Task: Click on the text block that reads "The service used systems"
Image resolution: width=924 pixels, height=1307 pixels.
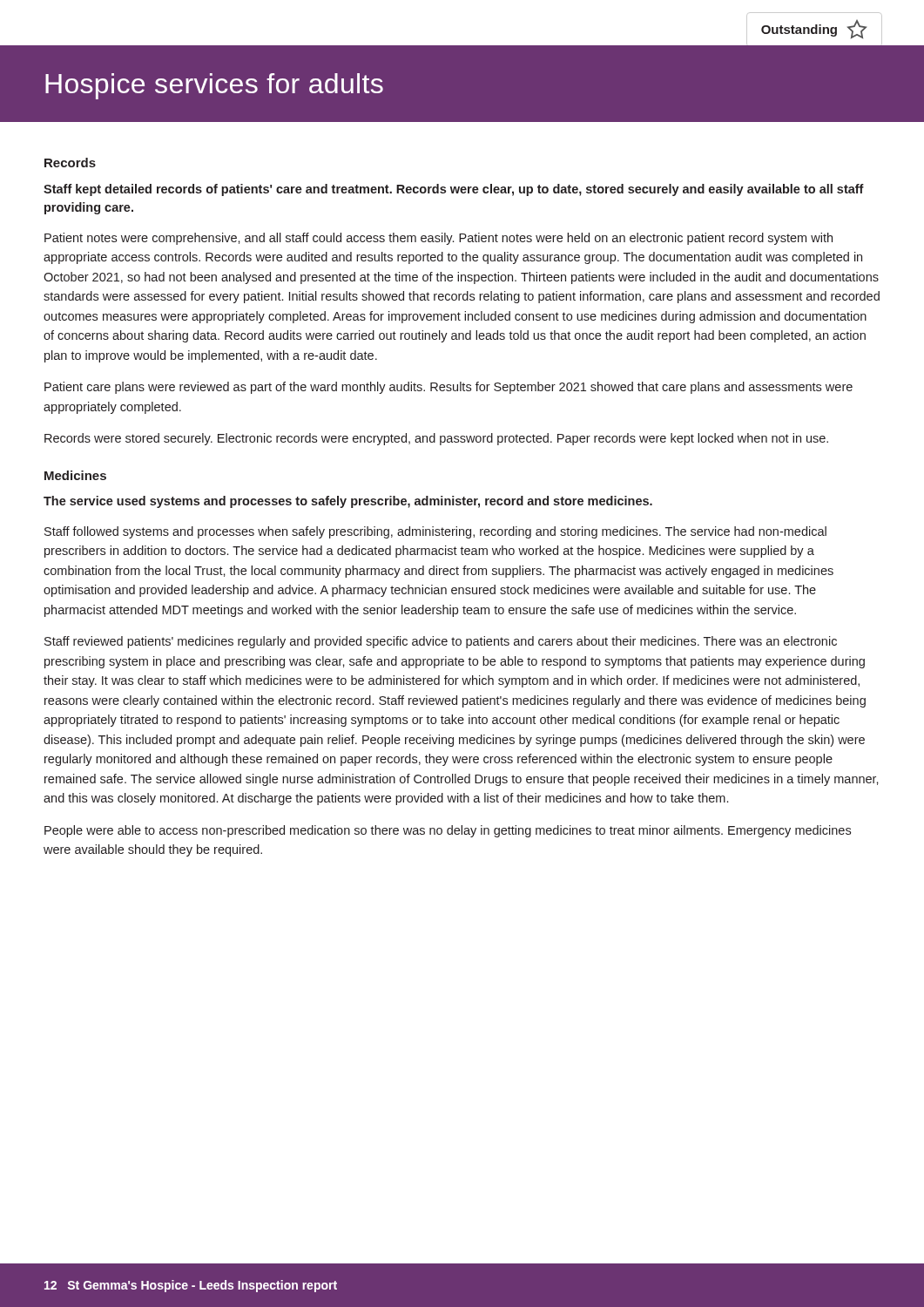Action: pyautogui.click(x=348, y=501)
